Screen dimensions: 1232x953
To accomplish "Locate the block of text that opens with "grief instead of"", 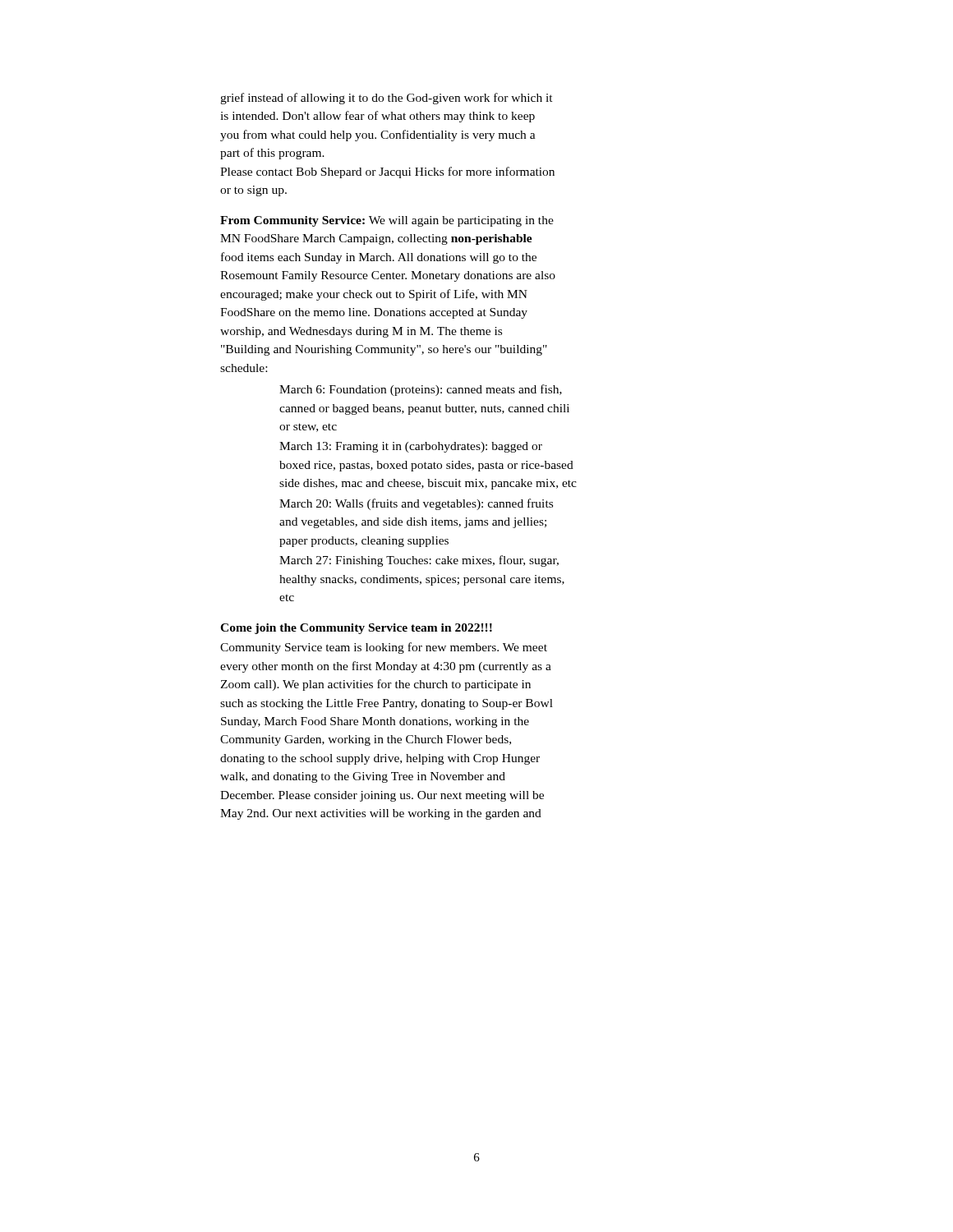I will (388, 143).
